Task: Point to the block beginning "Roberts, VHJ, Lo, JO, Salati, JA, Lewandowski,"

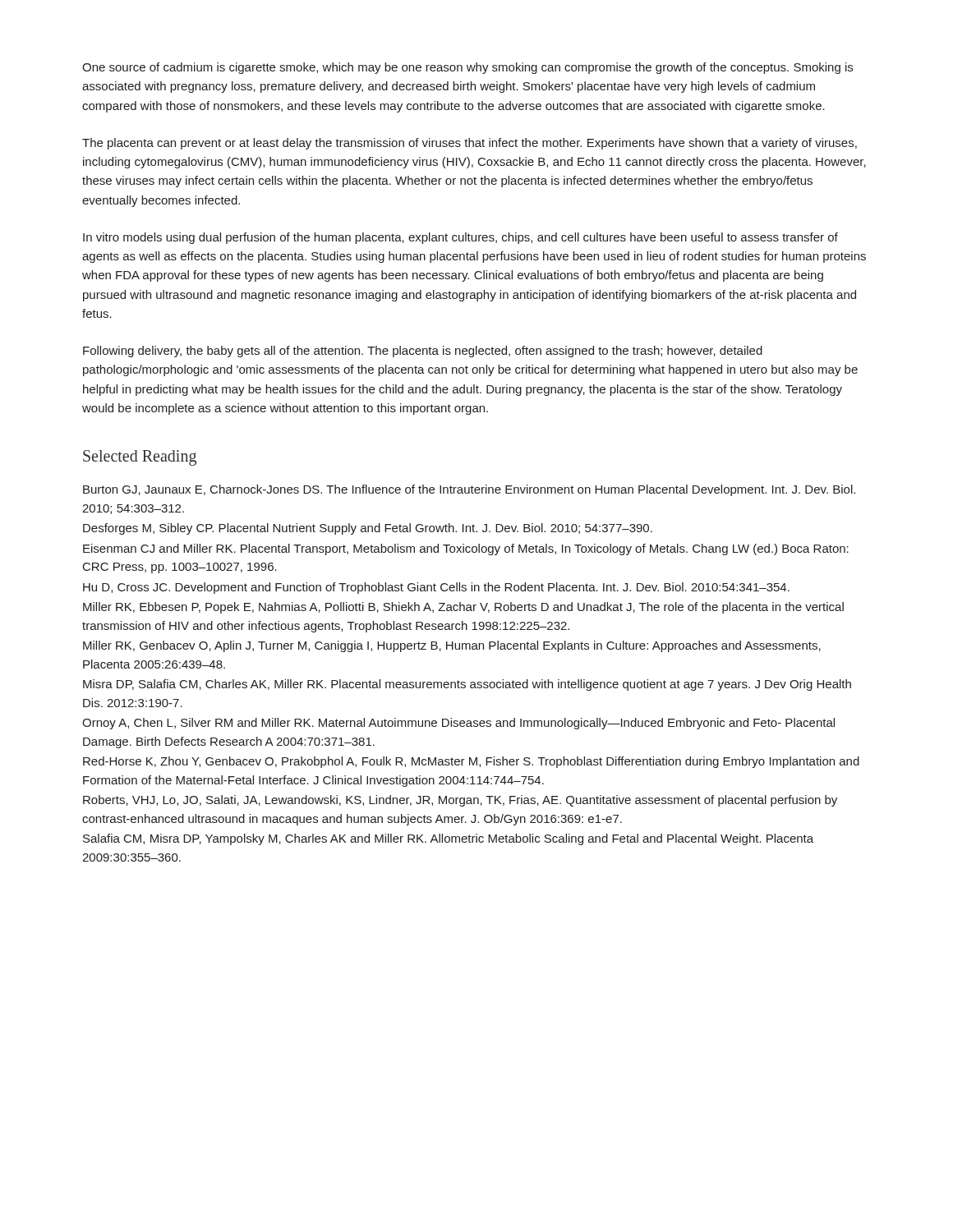Action: click(460, 809)
